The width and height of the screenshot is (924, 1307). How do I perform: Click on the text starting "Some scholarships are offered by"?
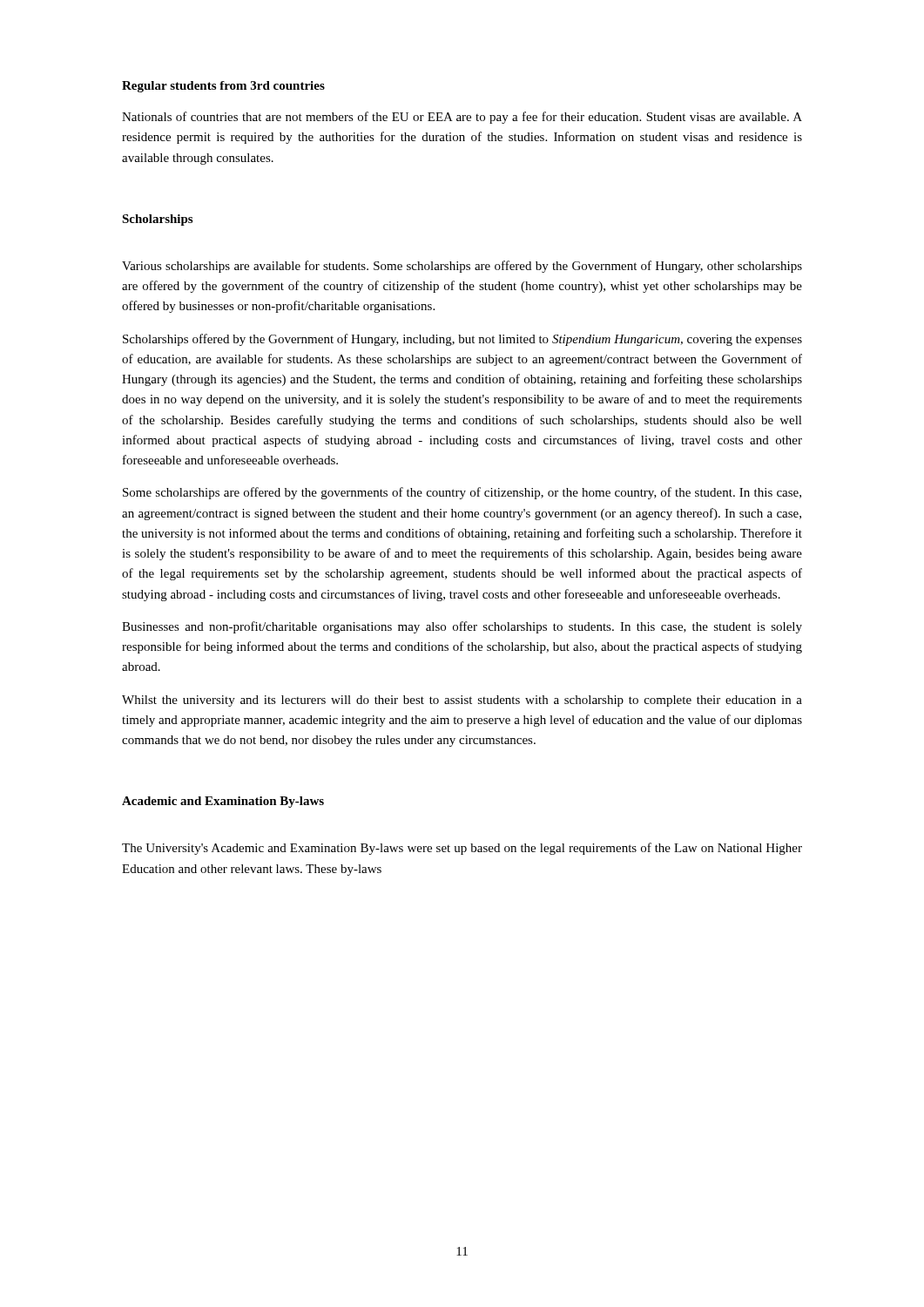[462, 543]
